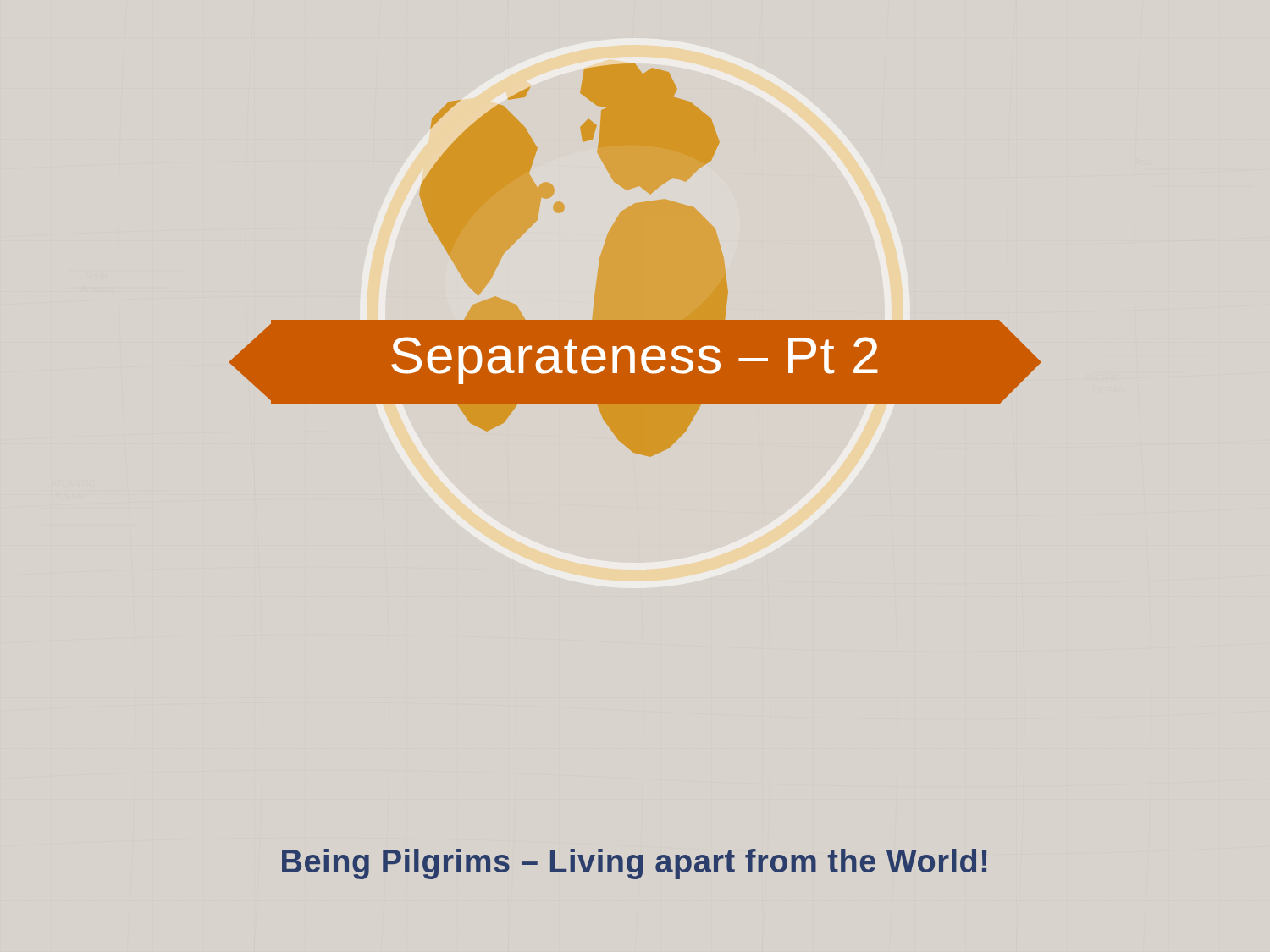This screenshot has width=1270, height=952.
Task: Select the text block containing "Being Pilgrims –"
Action: point(635,861)
